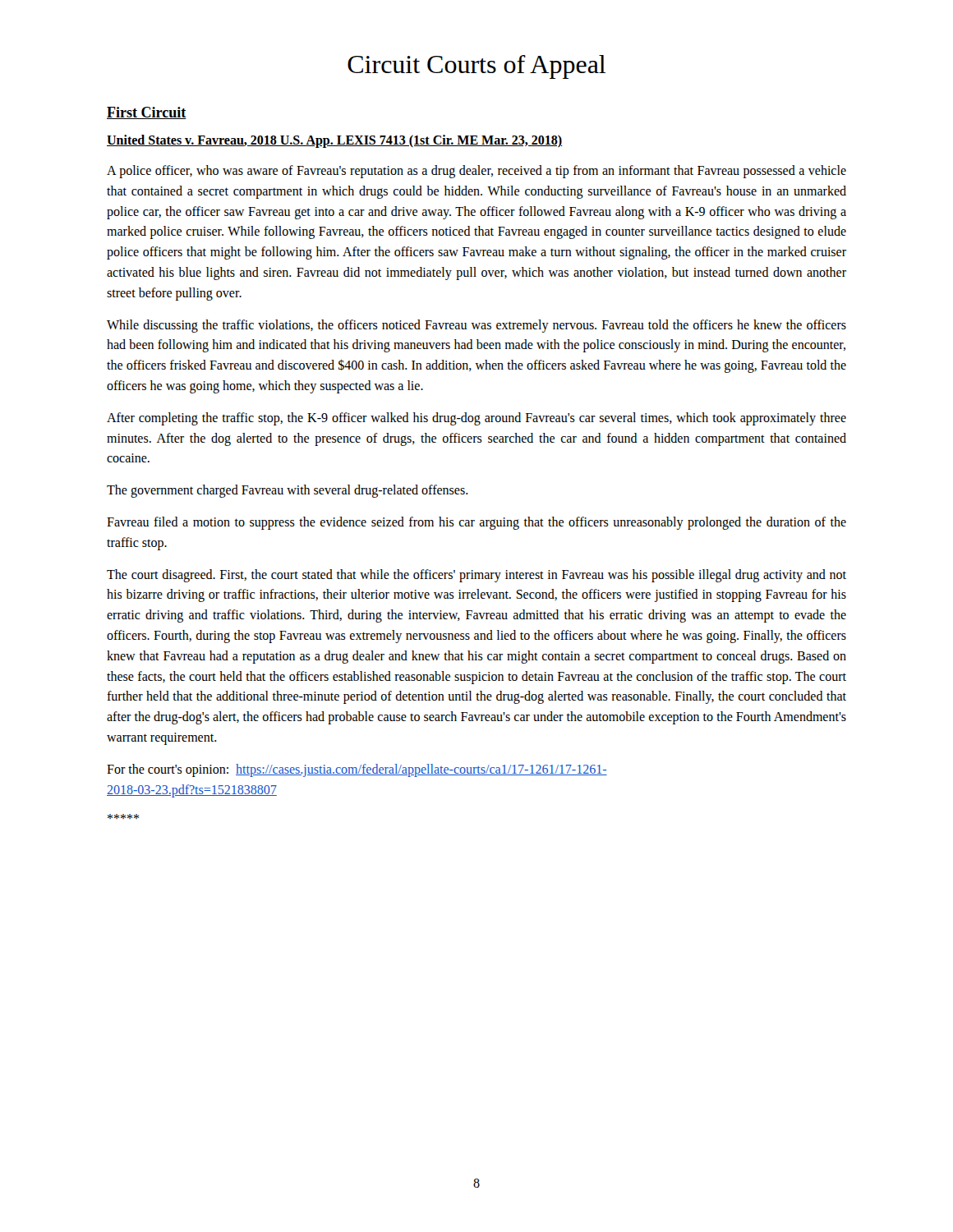This screenshot has height=1232, width=953.
Task: Select the block starting "Favreau filed a motion to"
Action: [476, 533]
